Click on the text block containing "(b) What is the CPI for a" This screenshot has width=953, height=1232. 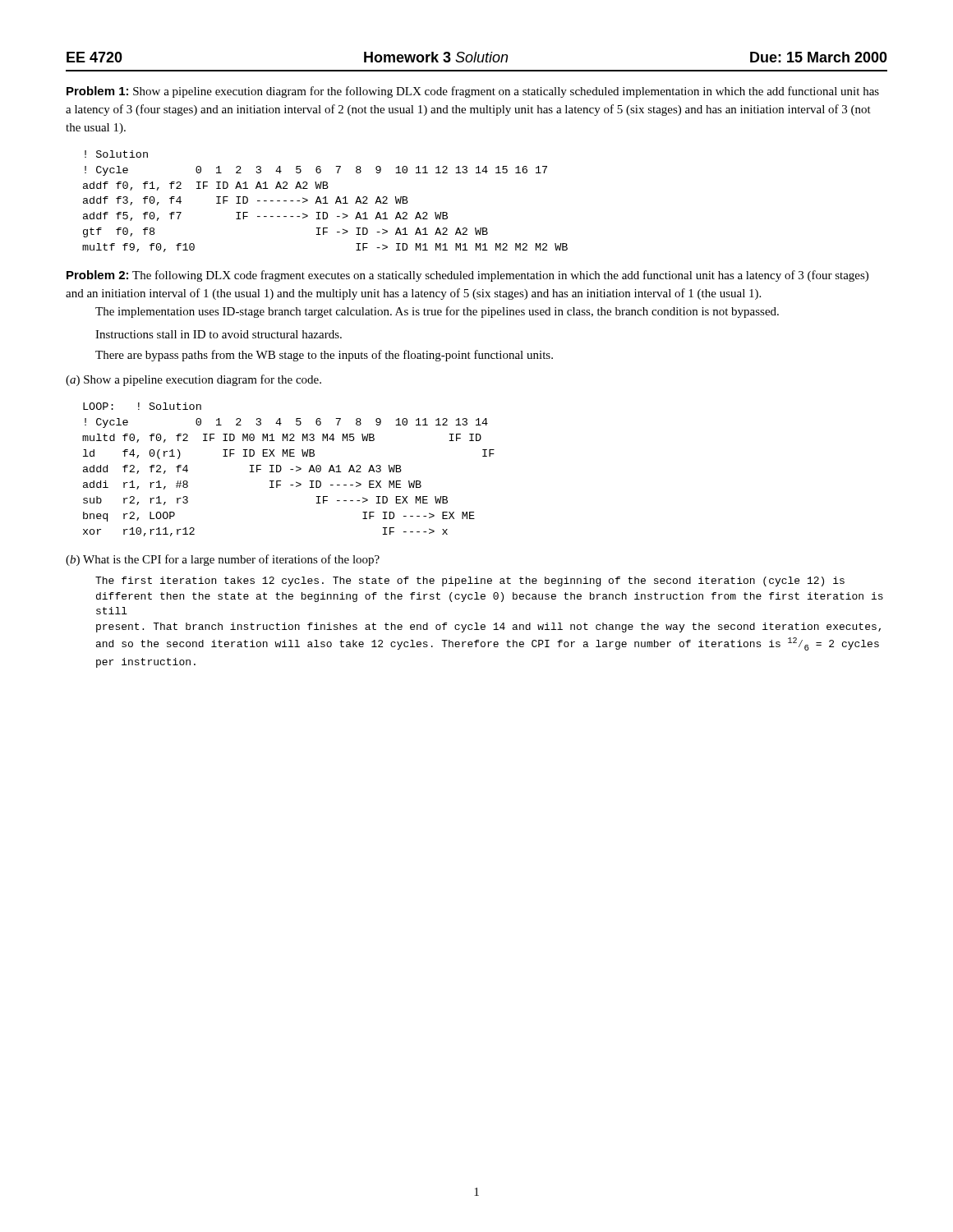click(223, 559)
